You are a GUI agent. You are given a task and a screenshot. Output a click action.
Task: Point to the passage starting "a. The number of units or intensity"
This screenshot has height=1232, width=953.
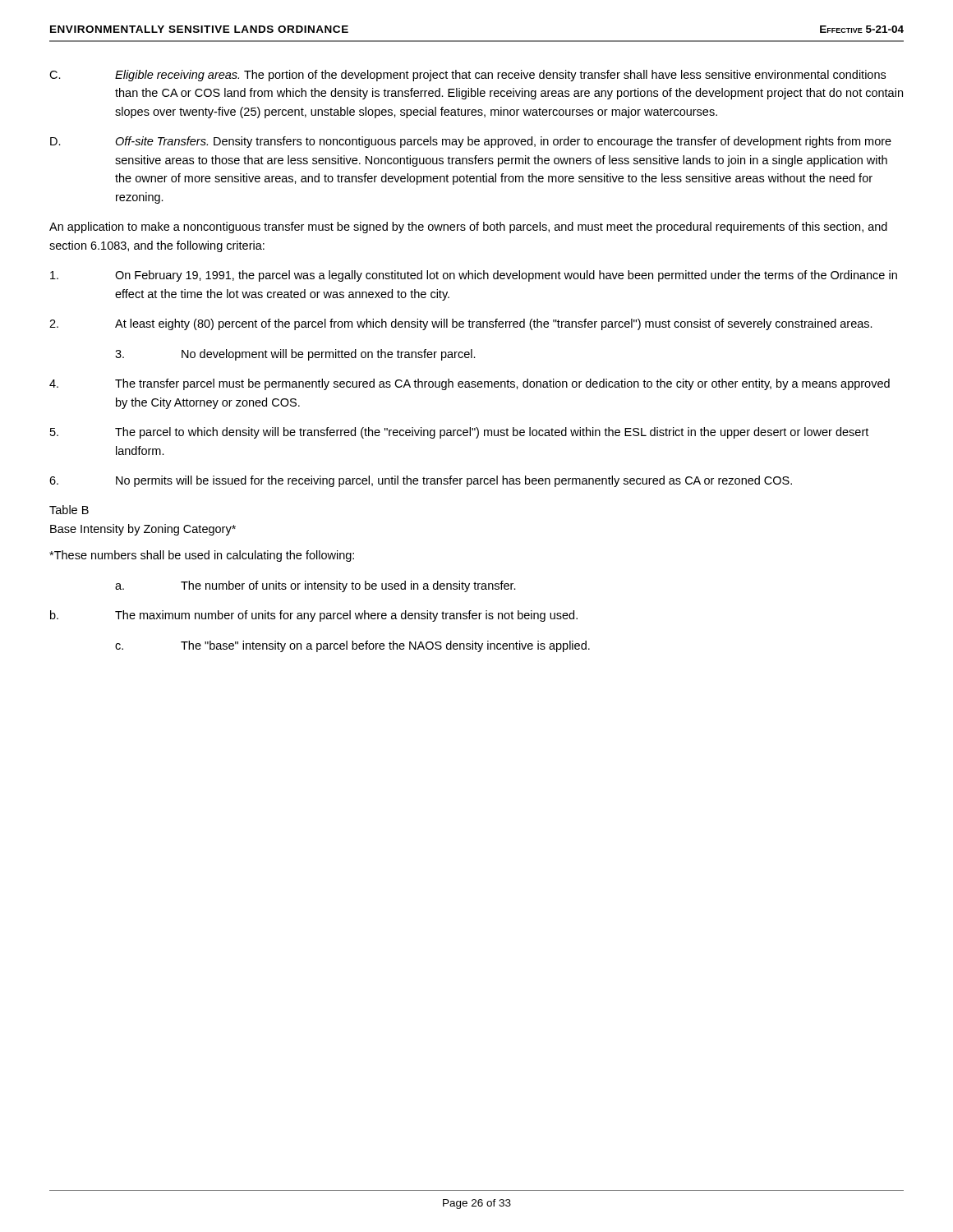(x=316, y=586)
